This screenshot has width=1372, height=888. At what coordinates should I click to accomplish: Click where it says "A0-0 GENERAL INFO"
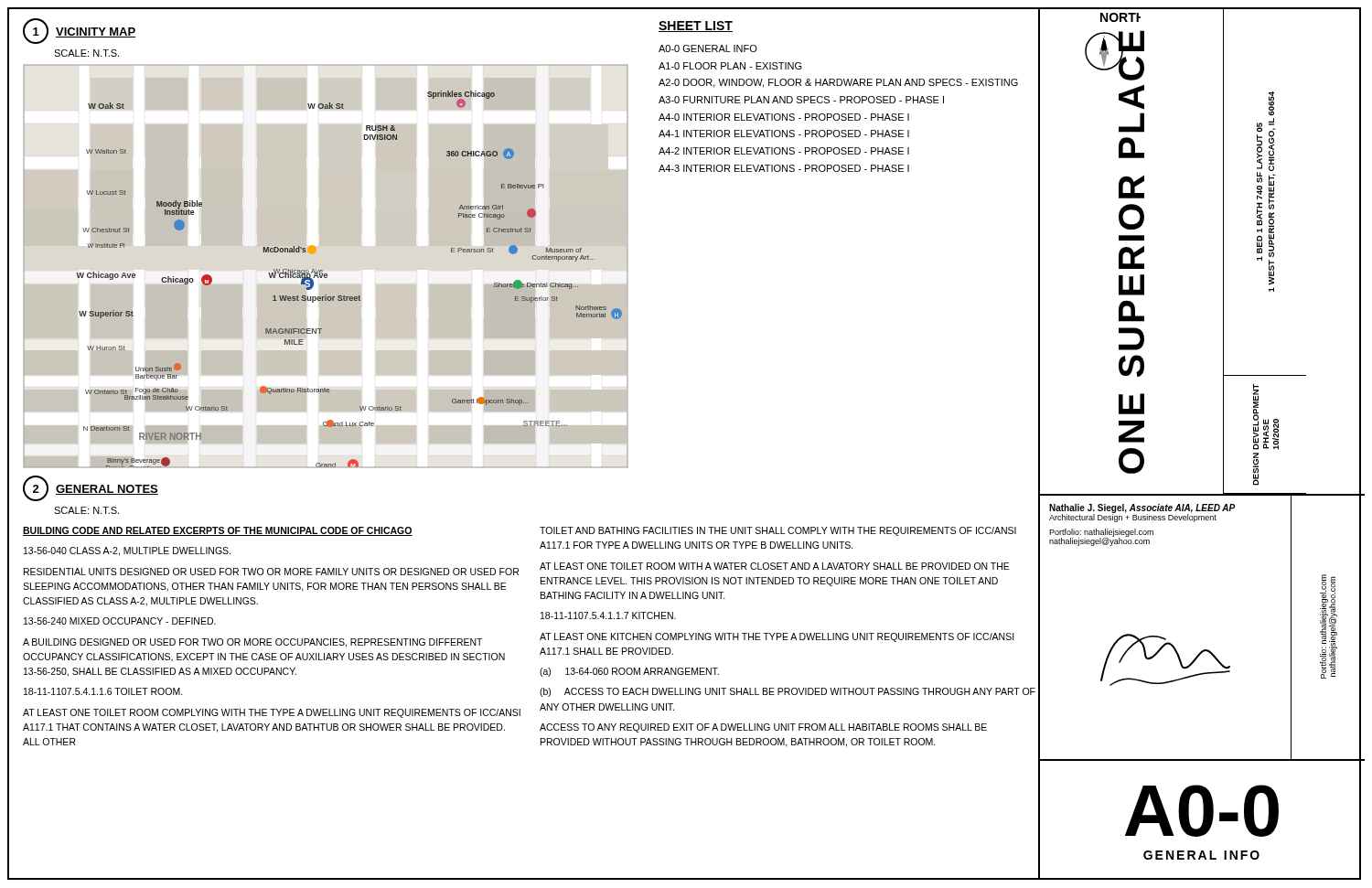[708, 48]
